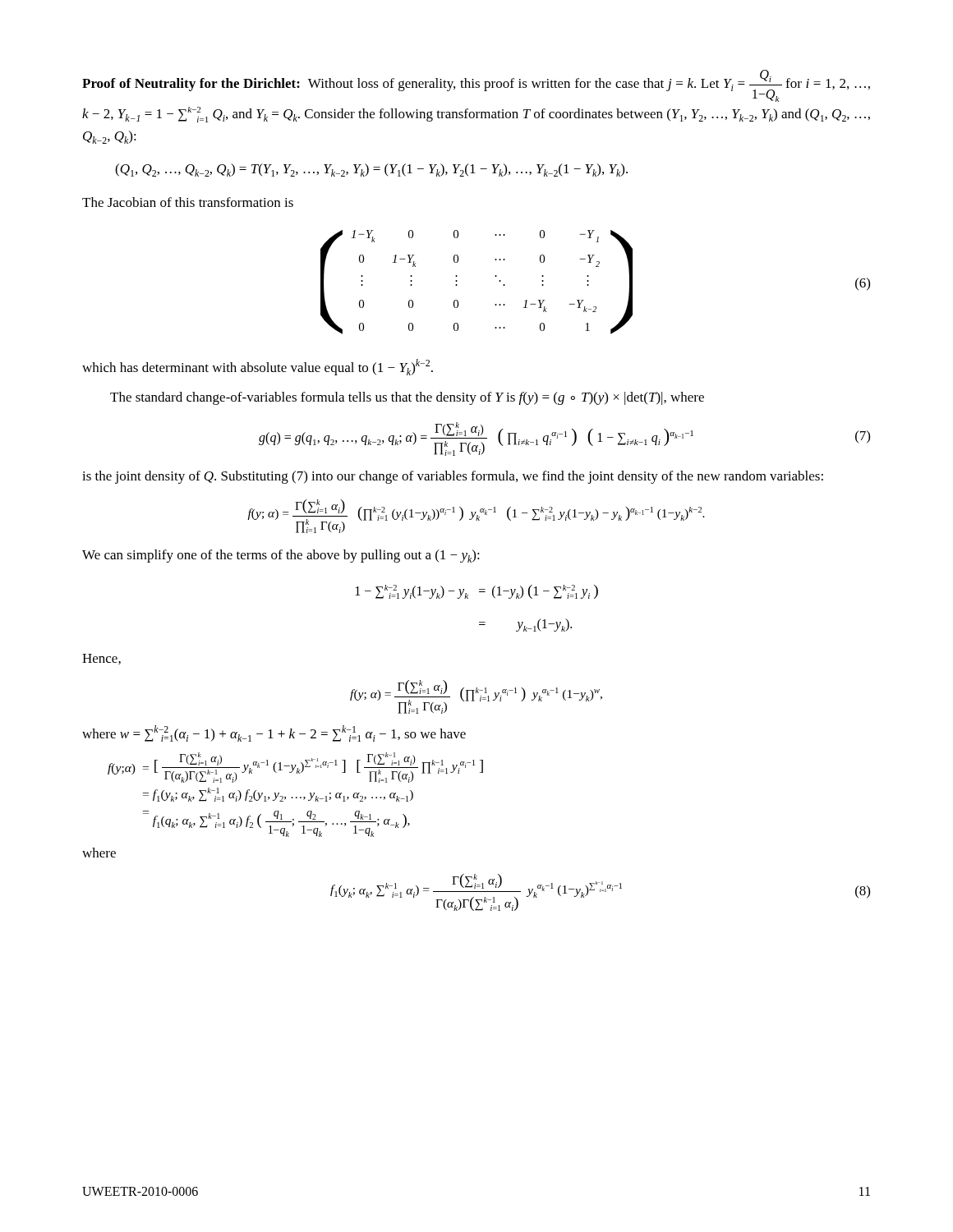
Task: Navigate to the passage starting "We can simplify one of the terms of"
Action: (x=281, y=556)
